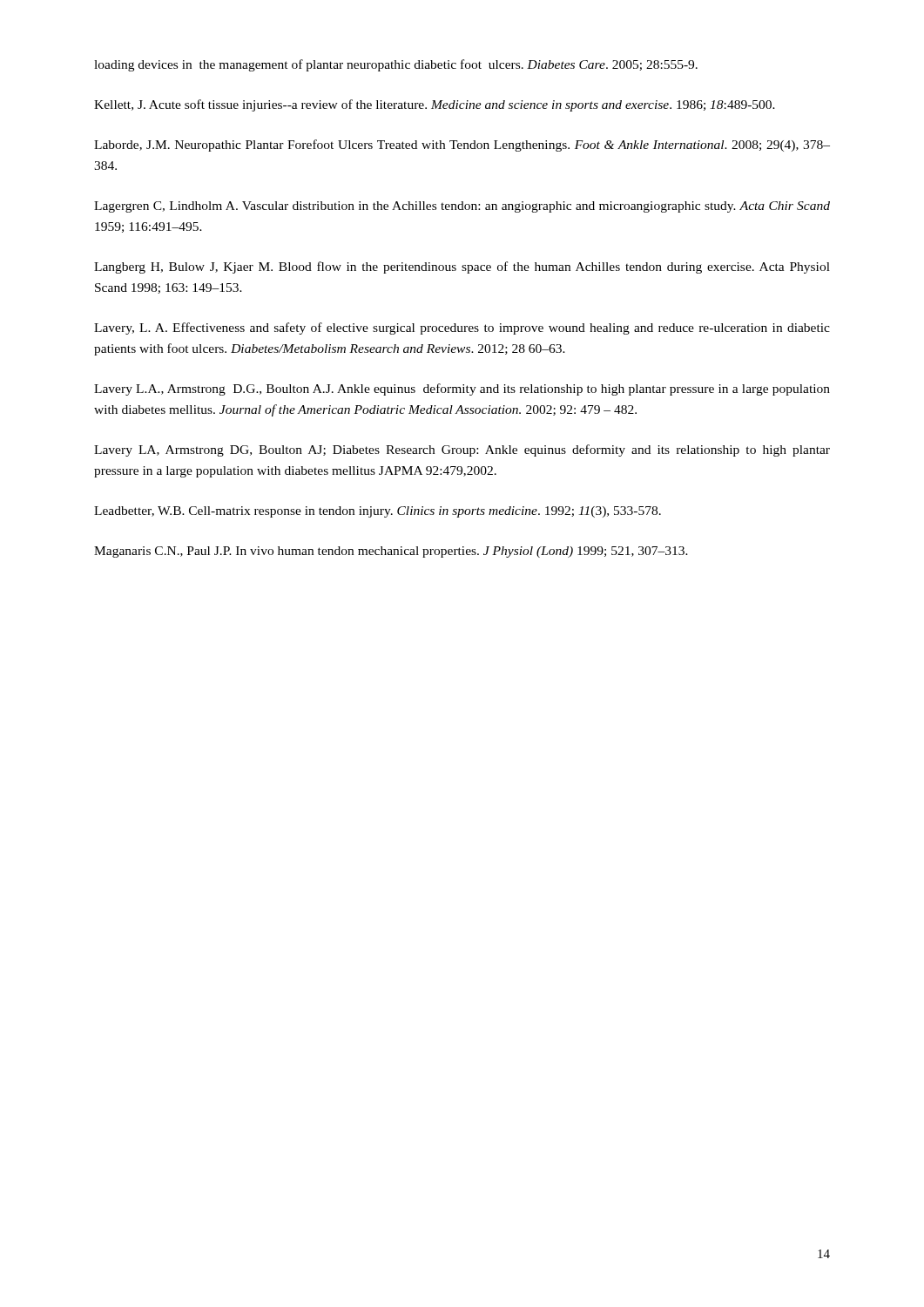Click on the passage starting "Langberg H, Bulow J, Kjaer M."
This screenshot has height=1307, width=924.
coord(462,277)
